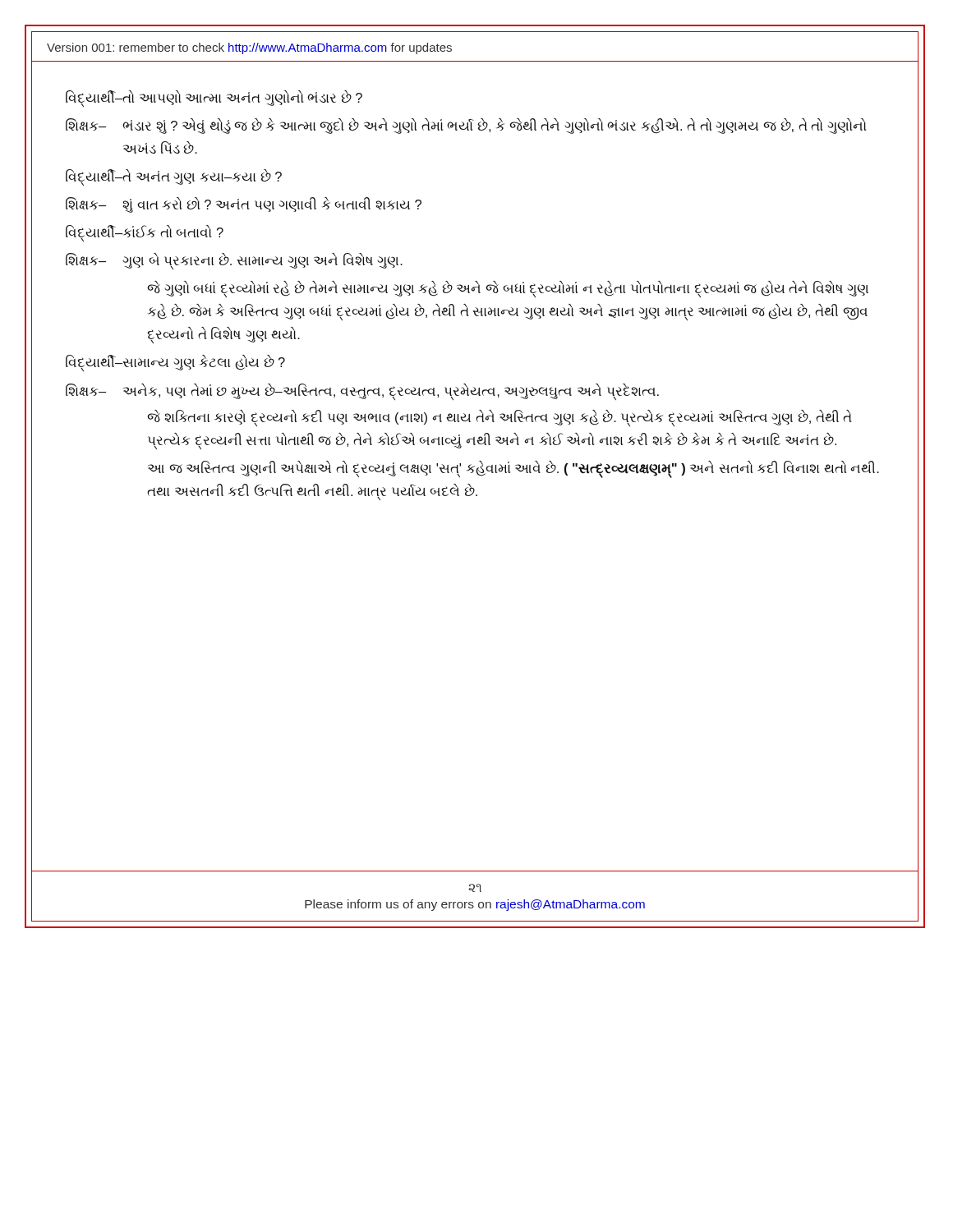Click where it says "વિદ્યાર્થી– કાંઈક તો બતાવો ?"
The image size is (953, 1232).
pos(145,233)
